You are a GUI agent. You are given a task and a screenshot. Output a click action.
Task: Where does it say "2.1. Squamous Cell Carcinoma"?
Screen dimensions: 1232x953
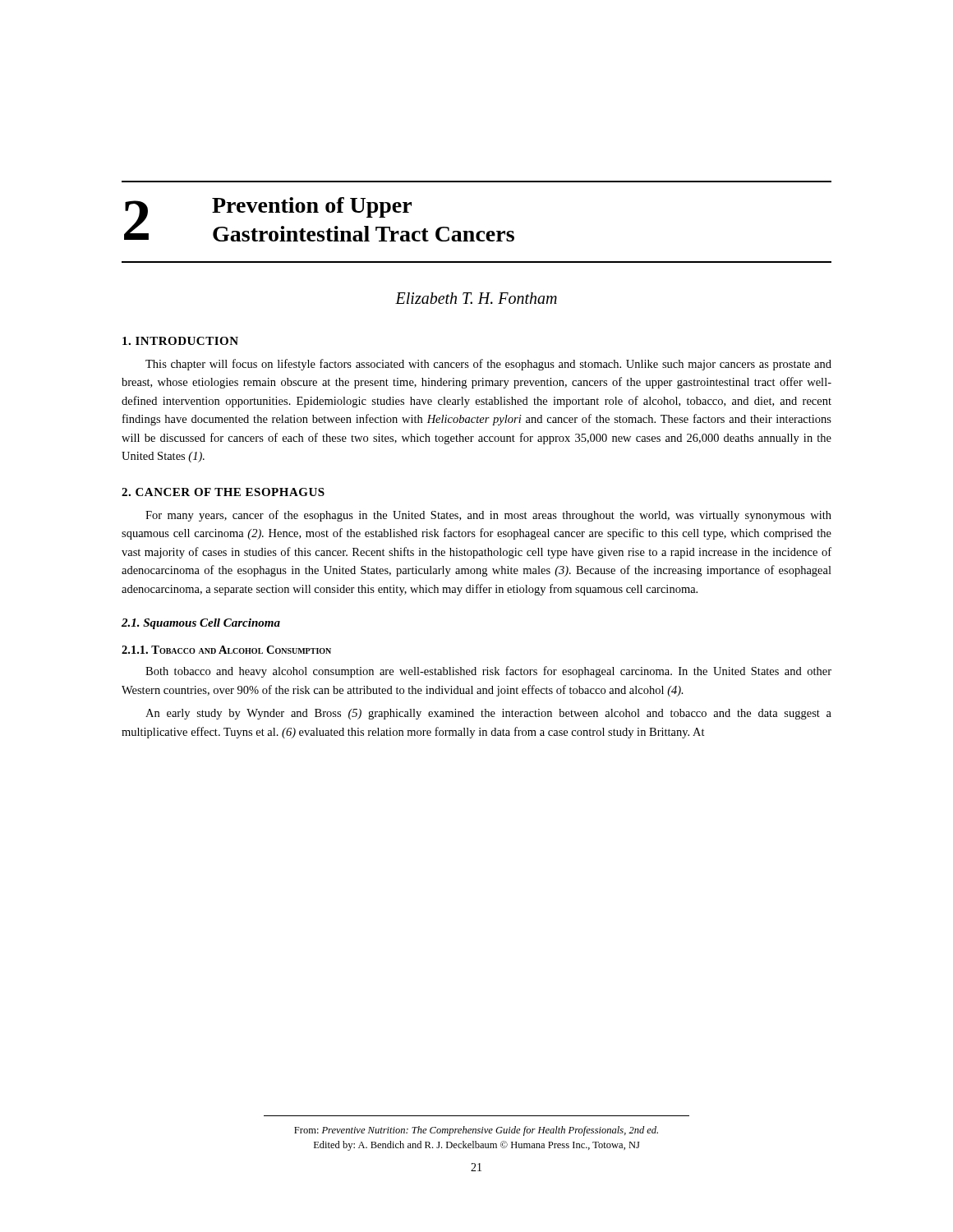(x=201, y=623)
